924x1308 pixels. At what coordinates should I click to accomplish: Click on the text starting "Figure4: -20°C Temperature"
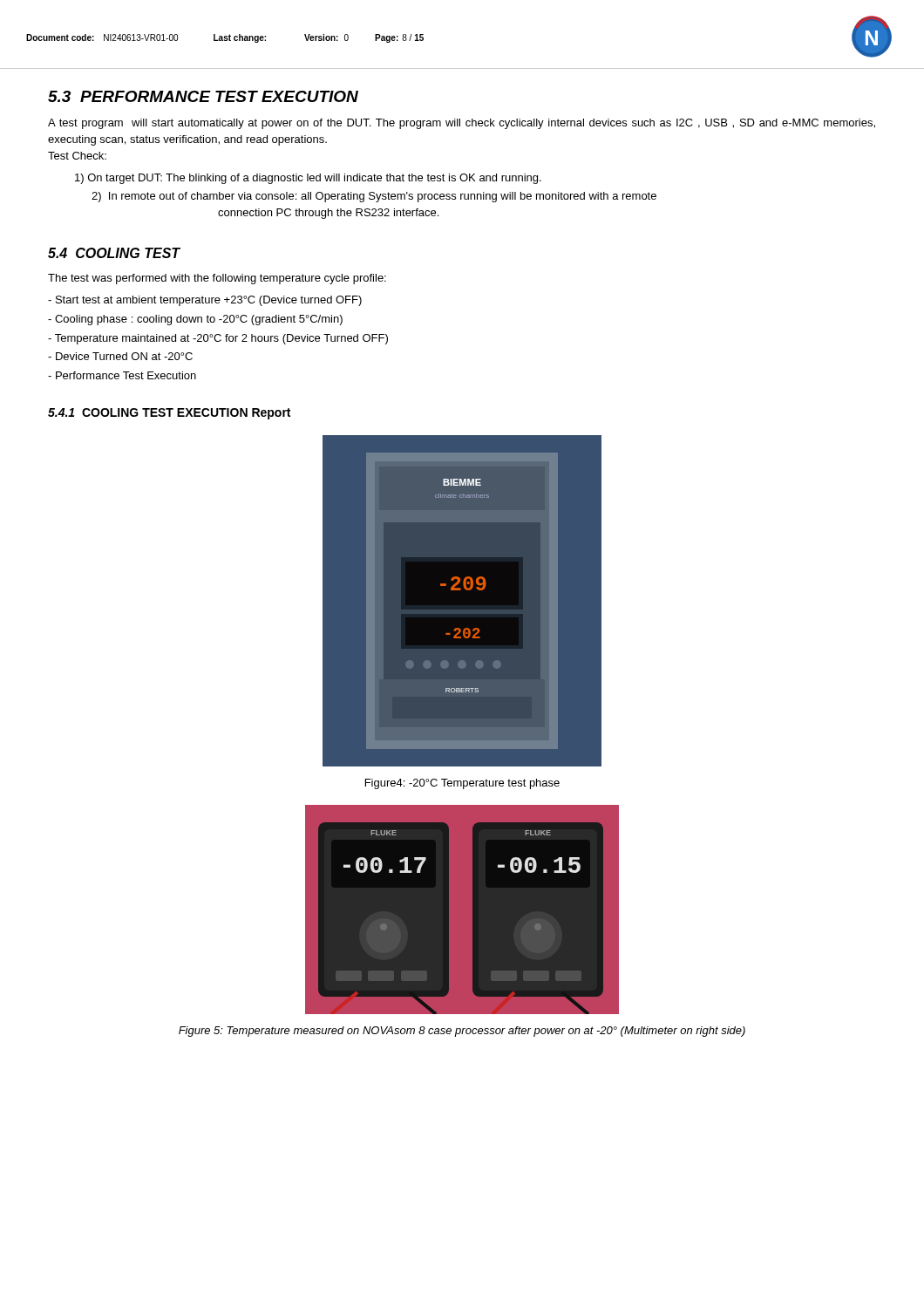point(462,783)
